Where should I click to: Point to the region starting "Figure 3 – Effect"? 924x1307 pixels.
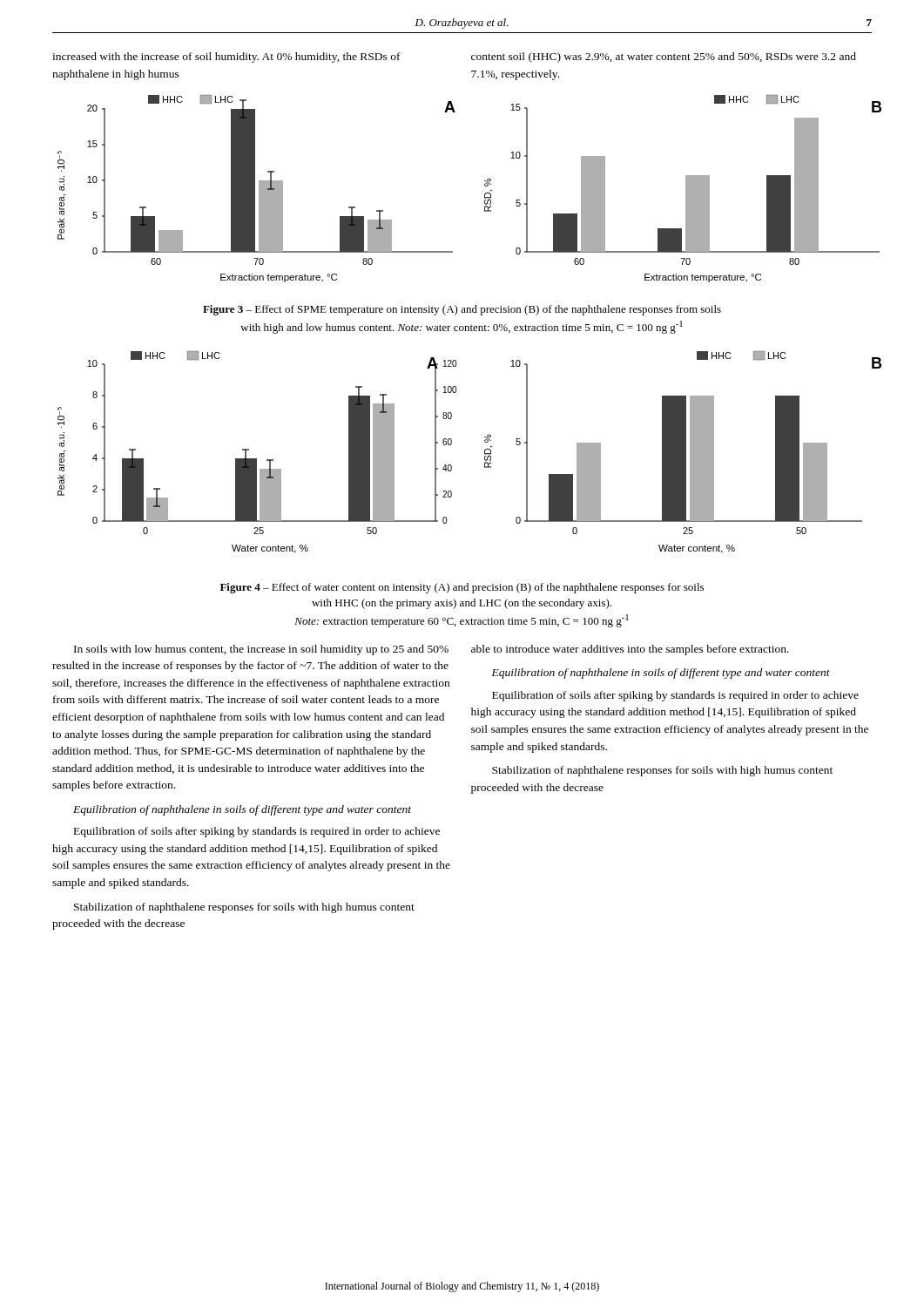[x=462, y=318]
